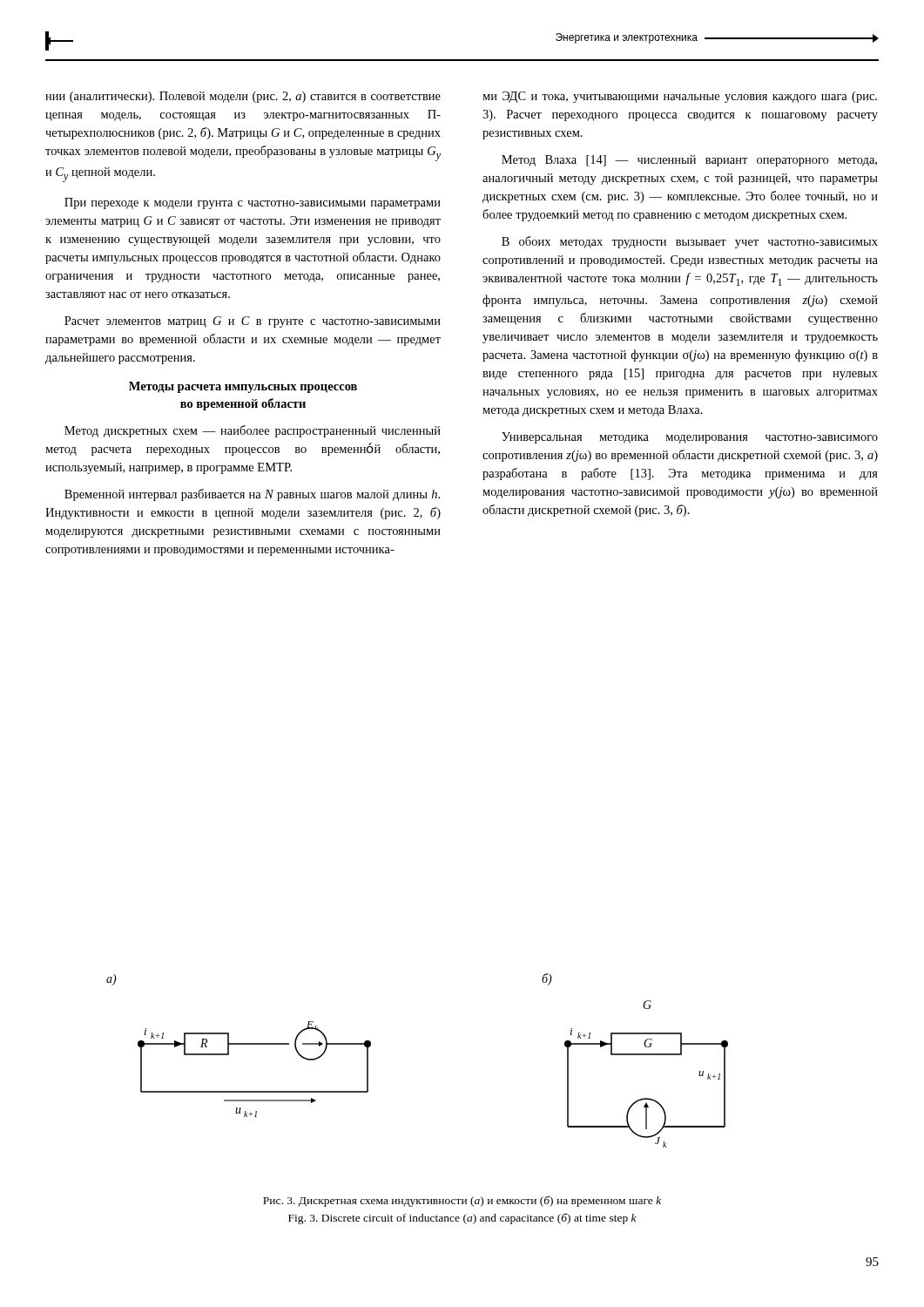Where is the passage that starts "Метод Влаха [14] — численный"?
The width and height of the screenshot is (924, 1307).
680,187
